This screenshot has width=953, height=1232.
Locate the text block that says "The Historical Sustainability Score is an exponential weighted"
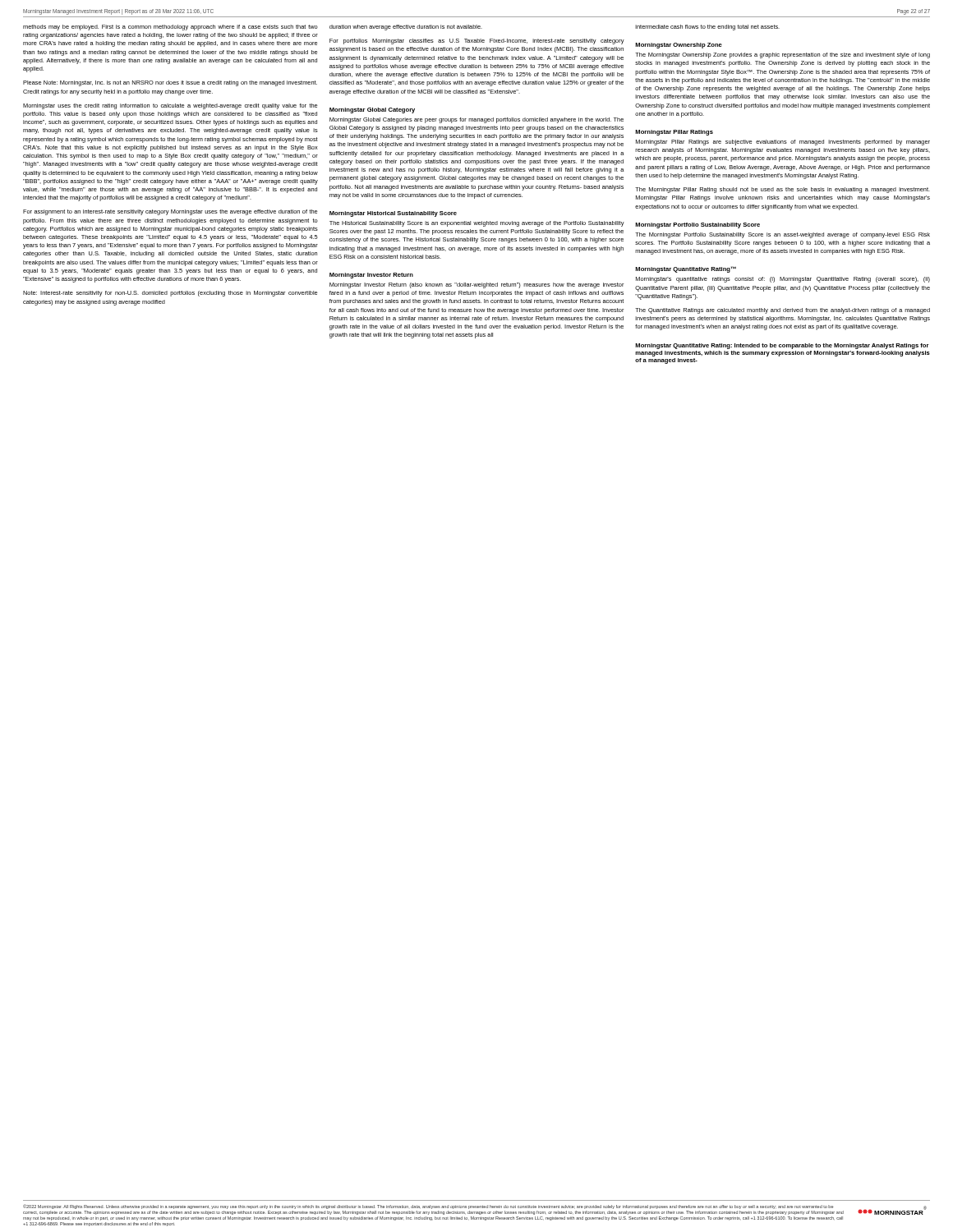pos(476,240)
